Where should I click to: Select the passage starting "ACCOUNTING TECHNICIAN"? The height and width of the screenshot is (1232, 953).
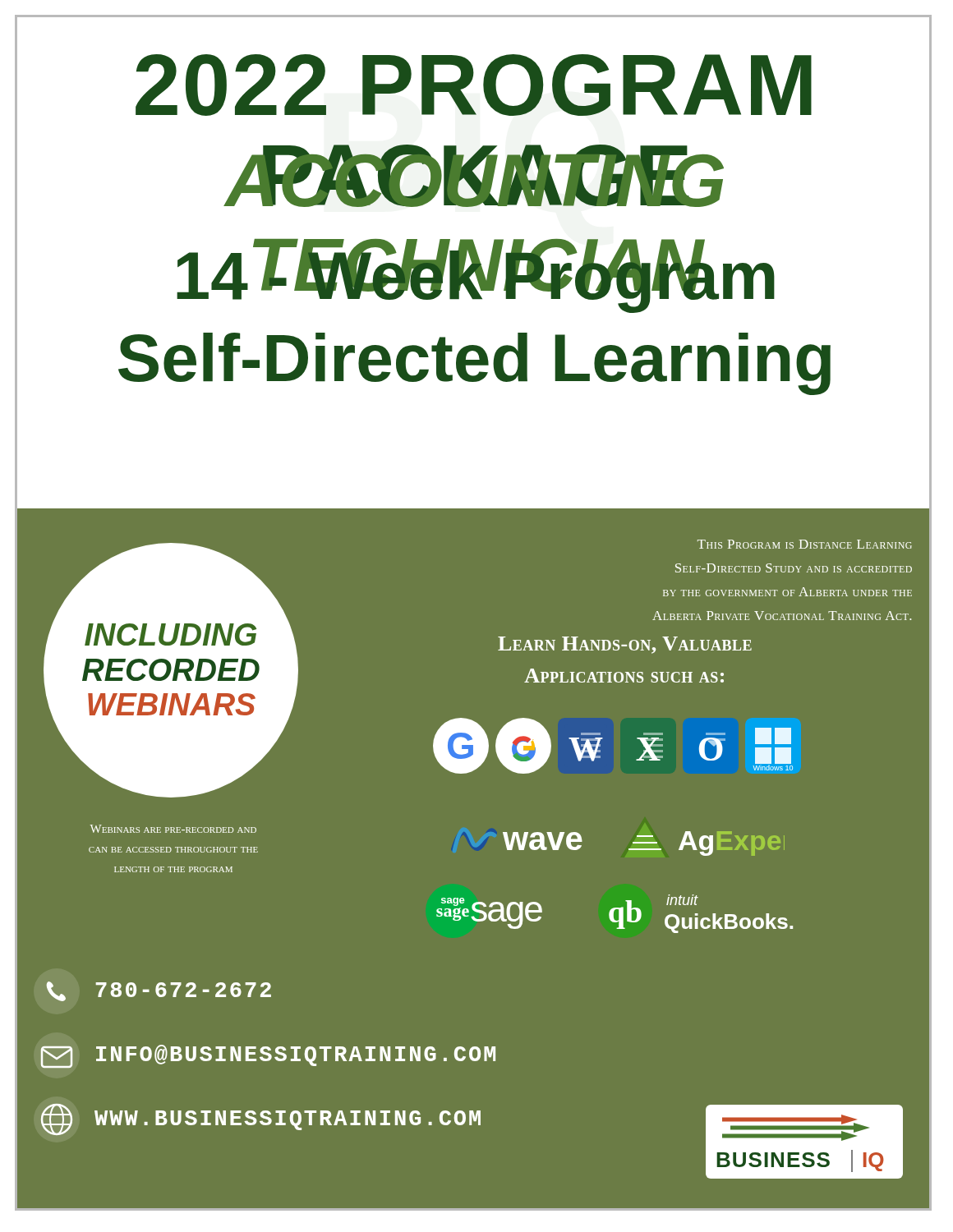pyautogui.click(x=476, y=223)
